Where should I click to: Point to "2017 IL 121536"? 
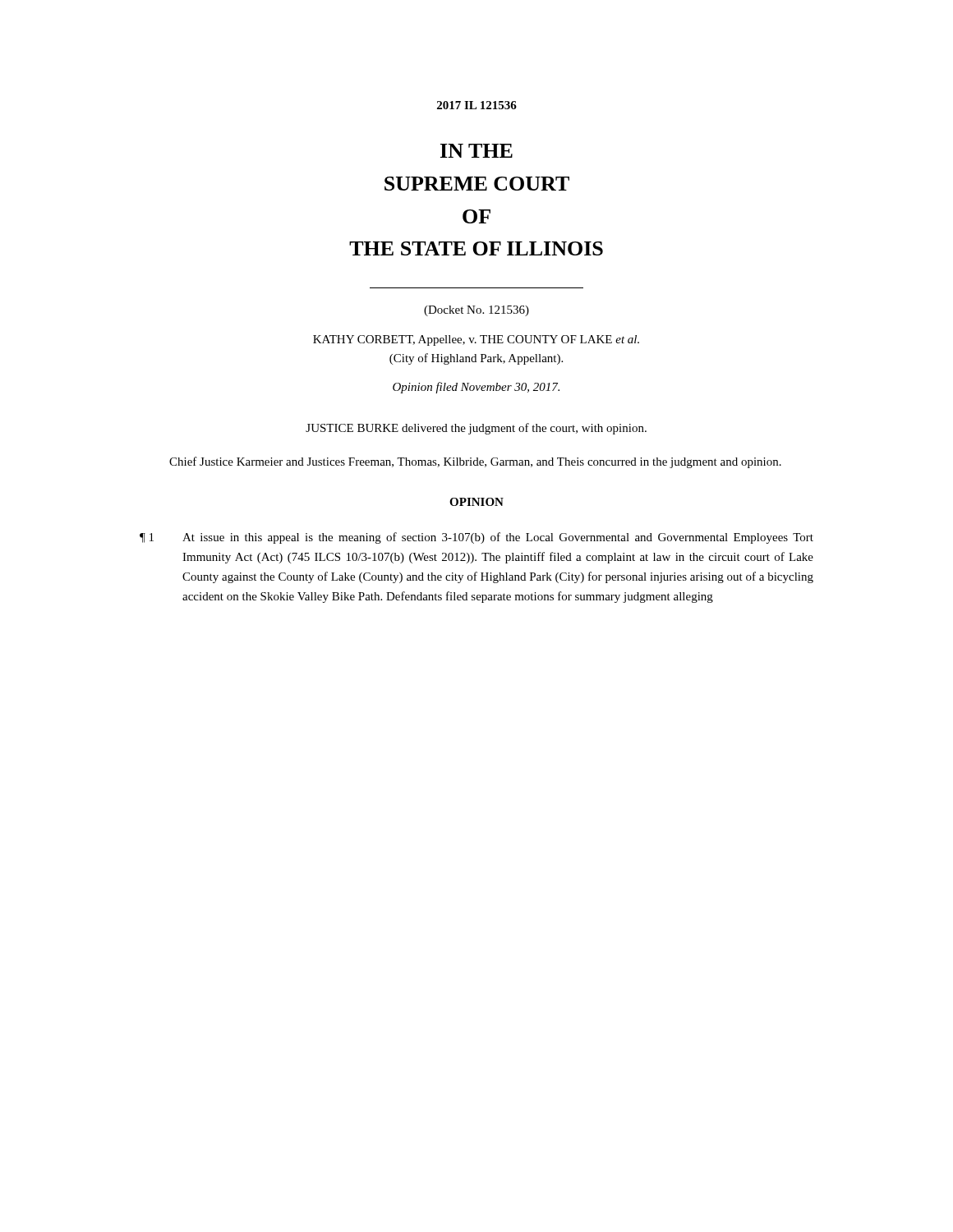pos(476,105)
